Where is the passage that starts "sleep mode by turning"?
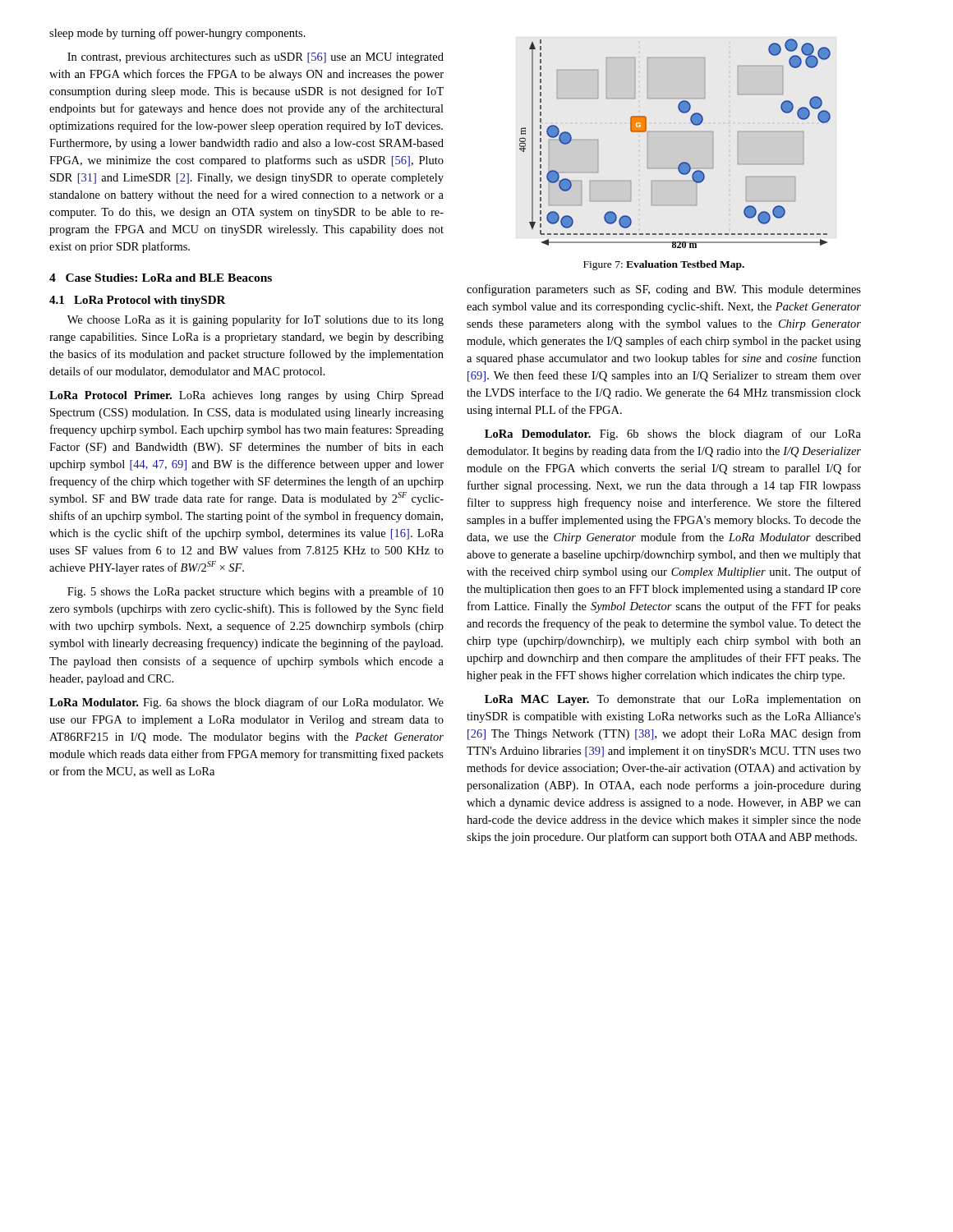The image size is (953, 1232). point(246,140)
